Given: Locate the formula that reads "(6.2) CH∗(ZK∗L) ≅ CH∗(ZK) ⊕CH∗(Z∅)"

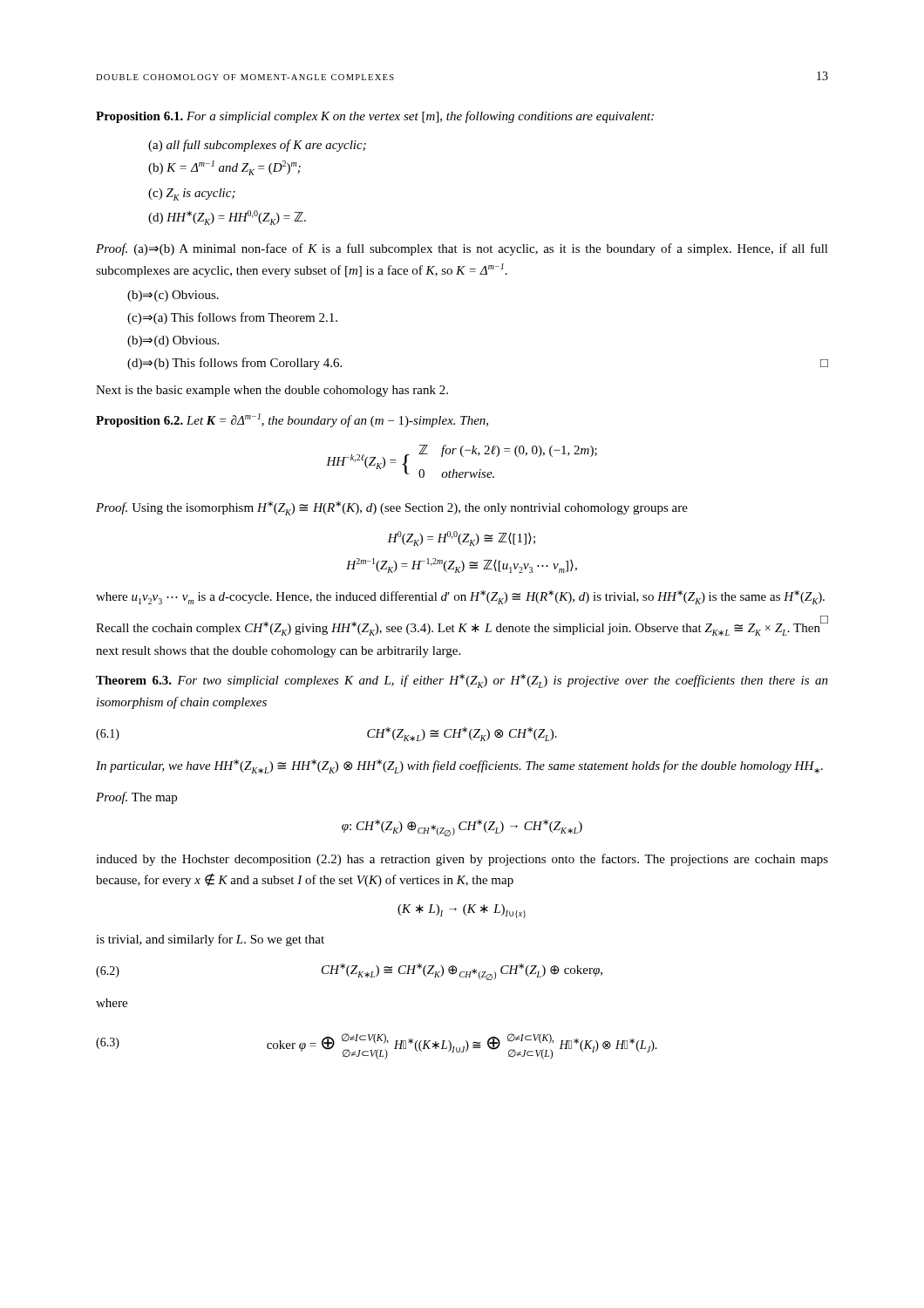Looking at the screenshot, I should (350, 972).
